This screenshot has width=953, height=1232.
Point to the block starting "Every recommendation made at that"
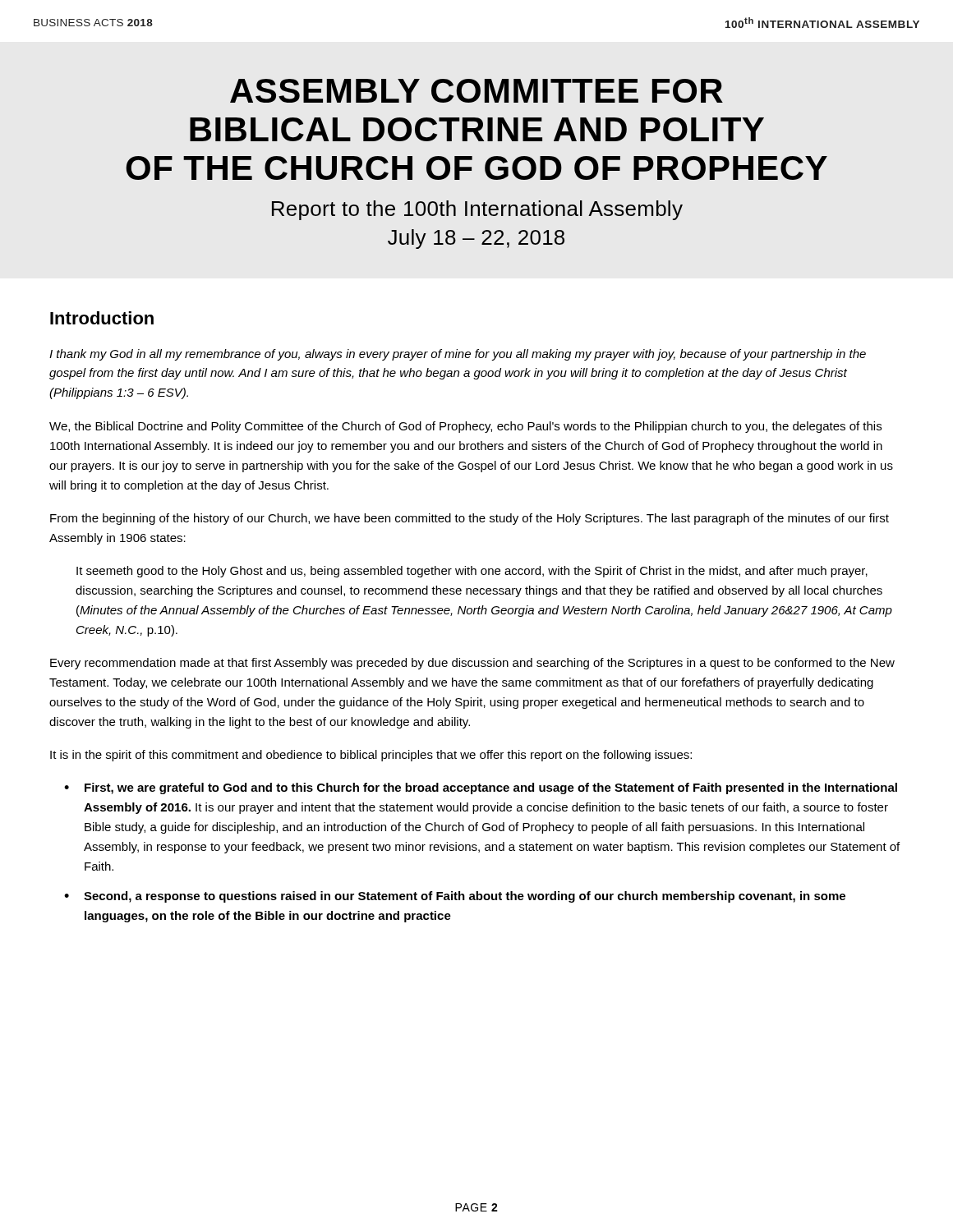point(472,692)
